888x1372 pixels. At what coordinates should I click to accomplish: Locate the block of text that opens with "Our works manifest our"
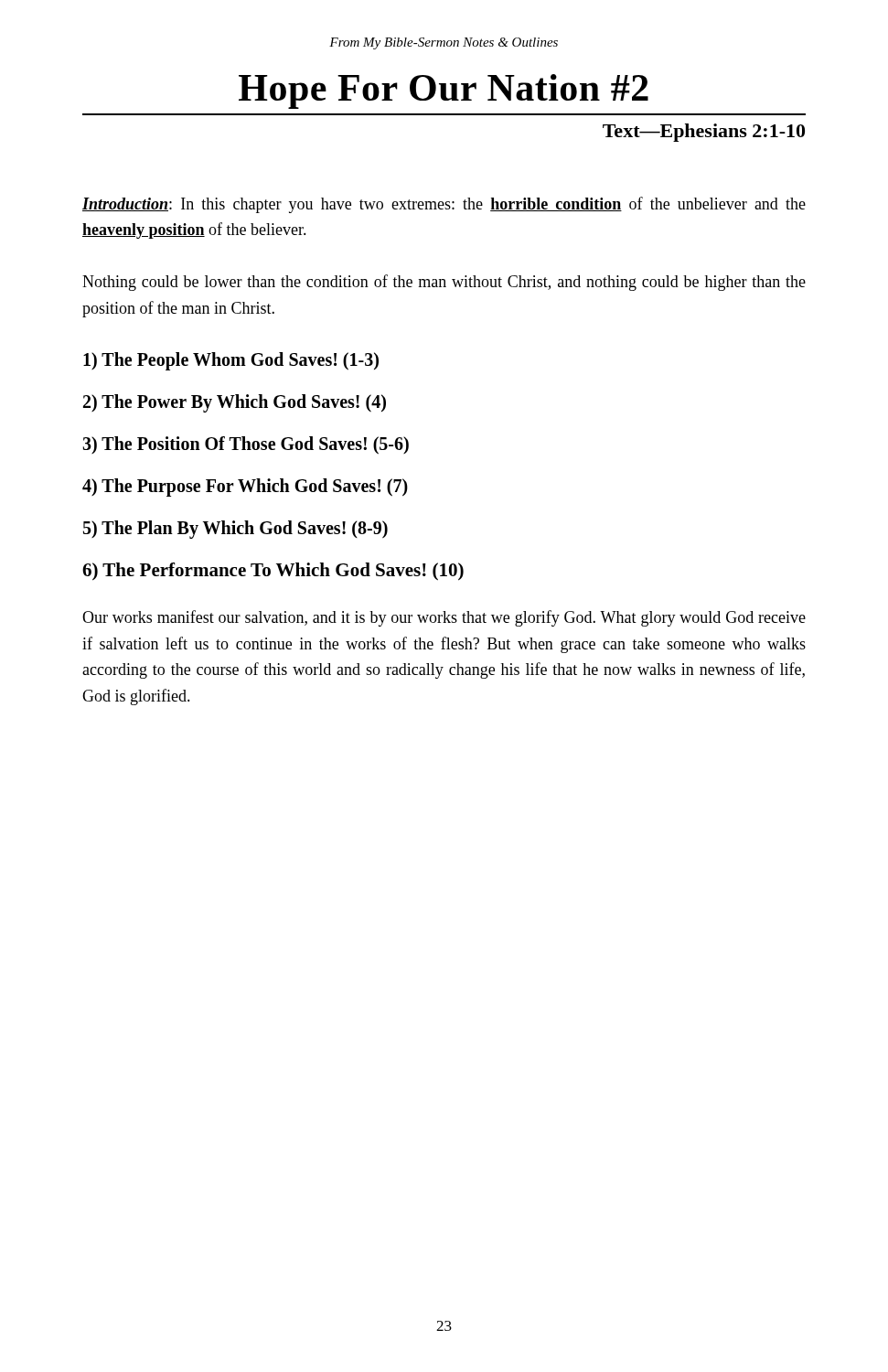[x=444, y=657]
